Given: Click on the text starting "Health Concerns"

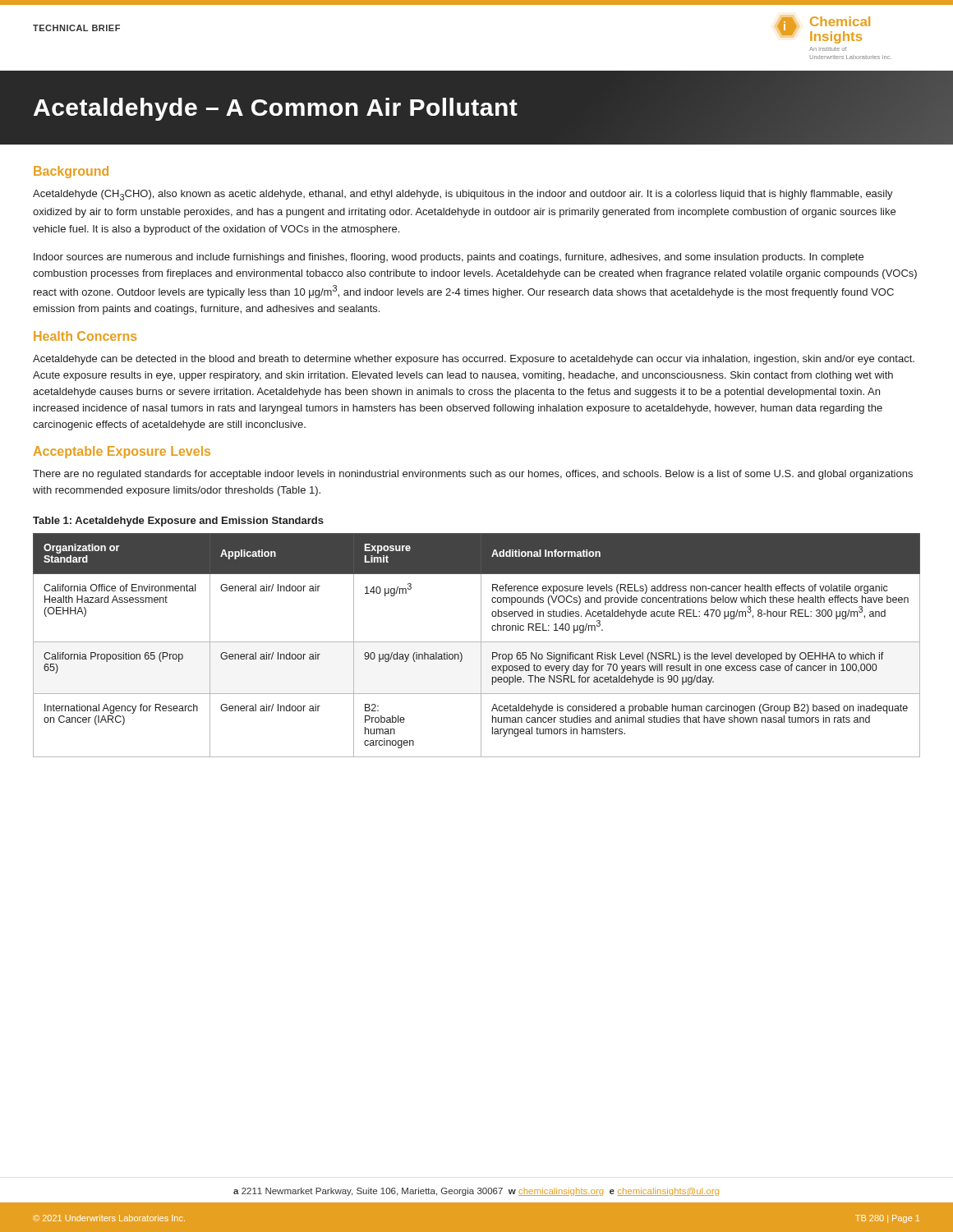Looking at the screenshot, I should click(85, 336).
